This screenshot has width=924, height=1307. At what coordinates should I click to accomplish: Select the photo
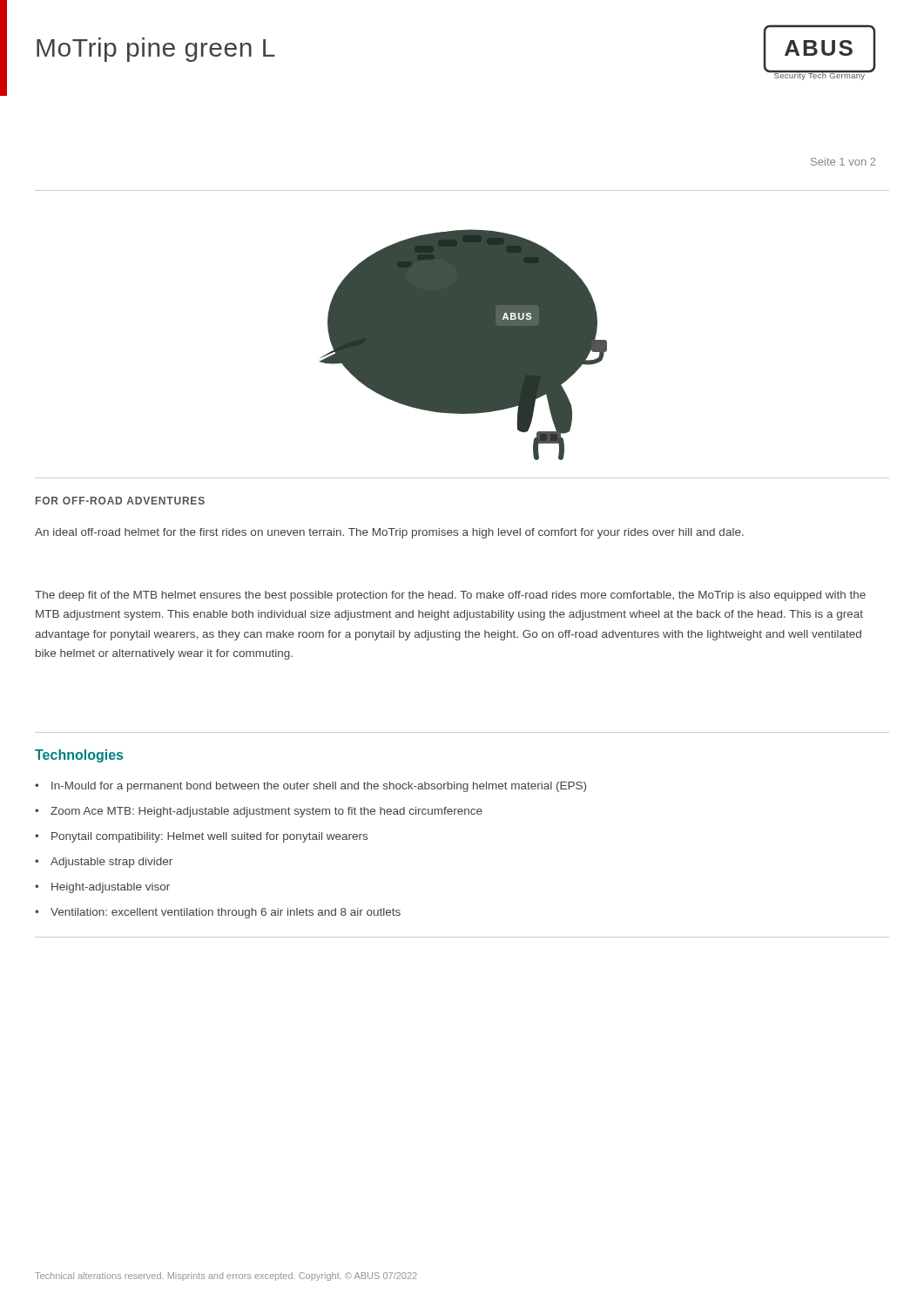462,335
